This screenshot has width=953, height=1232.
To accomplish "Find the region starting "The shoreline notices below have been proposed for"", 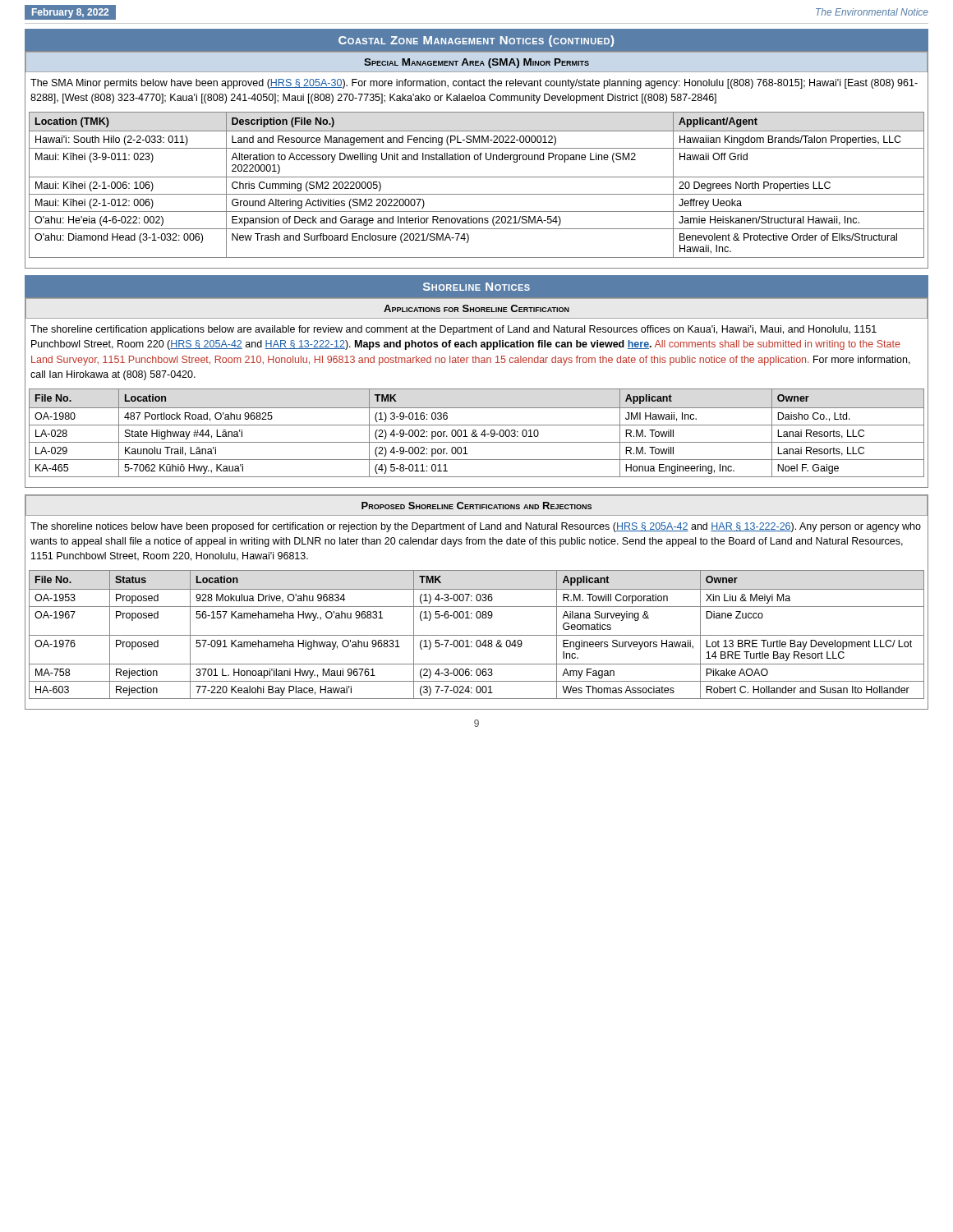I will tap(476, 541).
